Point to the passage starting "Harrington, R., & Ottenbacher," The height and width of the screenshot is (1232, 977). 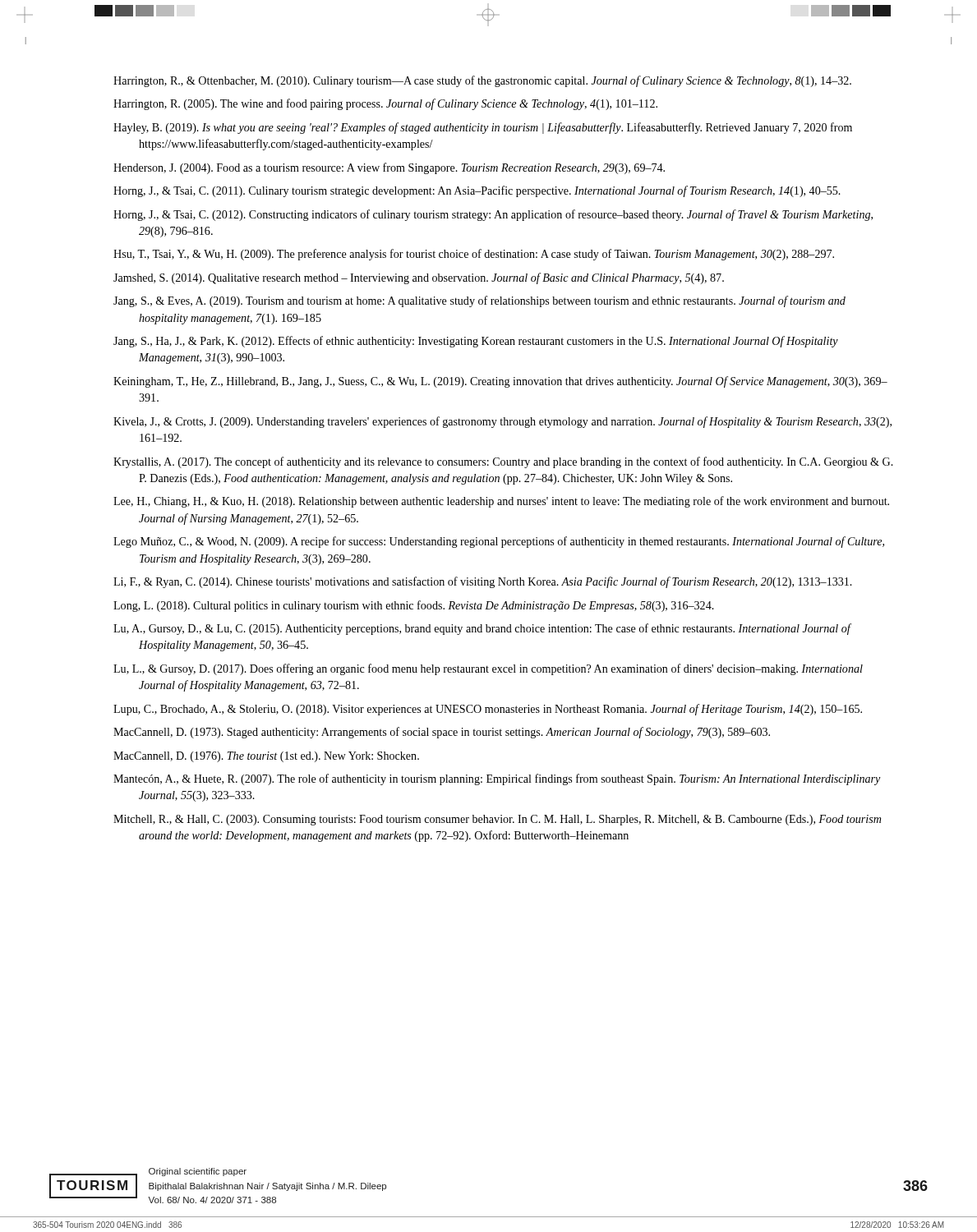[x=483, y=81]
